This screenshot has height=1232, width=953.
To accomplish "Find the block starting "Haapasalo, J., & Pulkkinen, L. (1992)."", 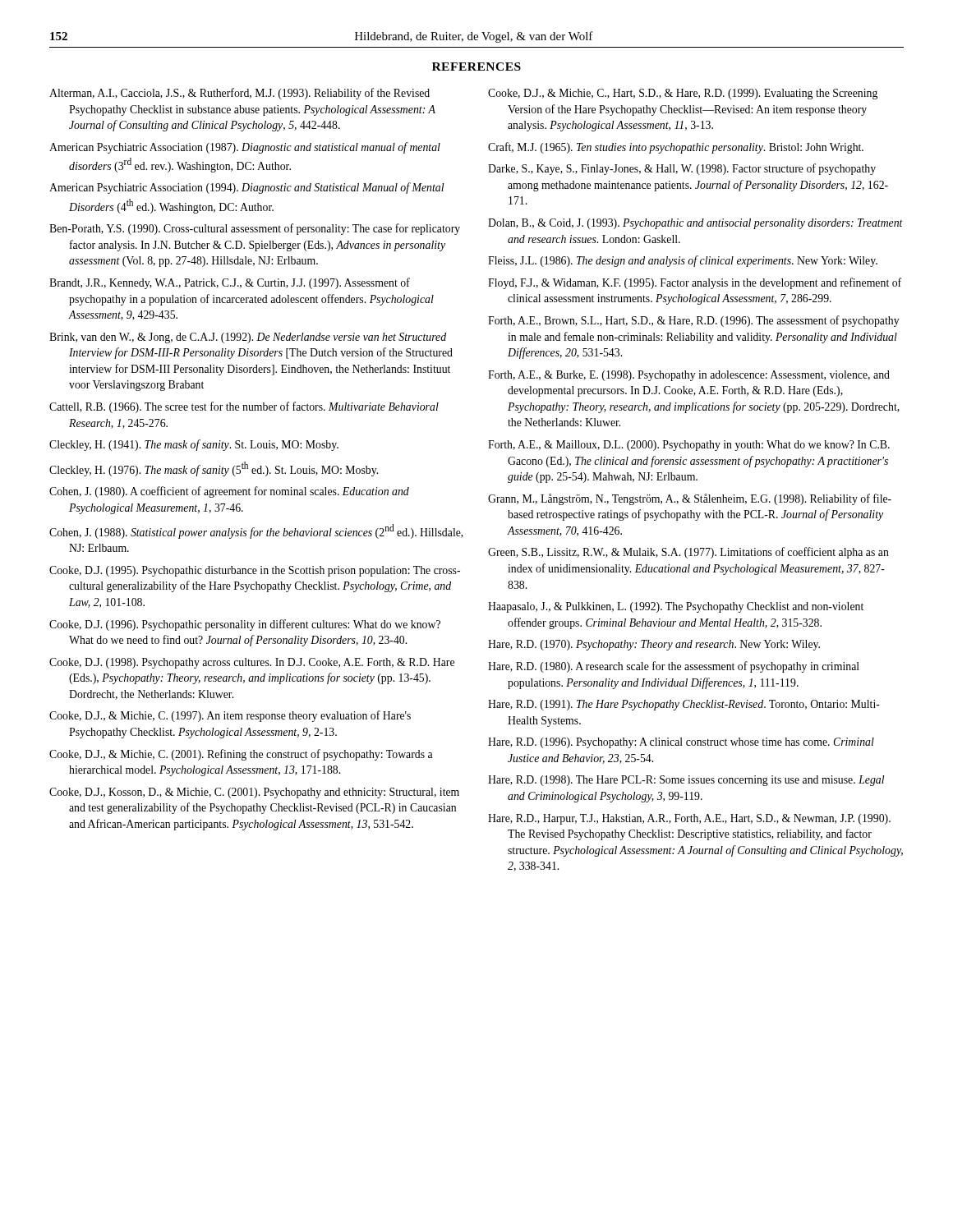I will click(x=676, y=615).
